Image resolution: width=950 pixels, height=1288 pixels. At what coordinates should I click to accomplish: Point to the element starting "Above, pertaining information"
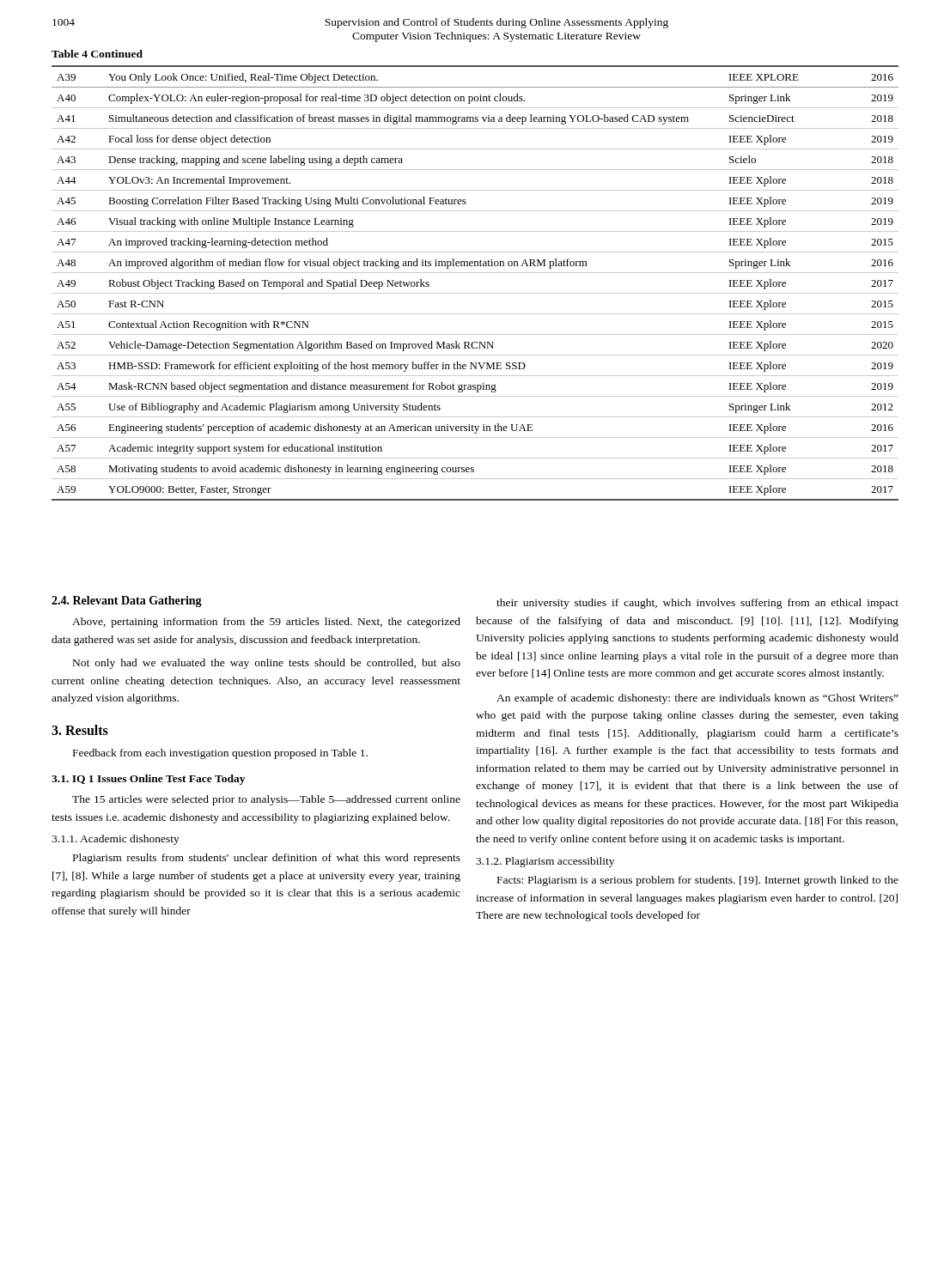(256, 630)
